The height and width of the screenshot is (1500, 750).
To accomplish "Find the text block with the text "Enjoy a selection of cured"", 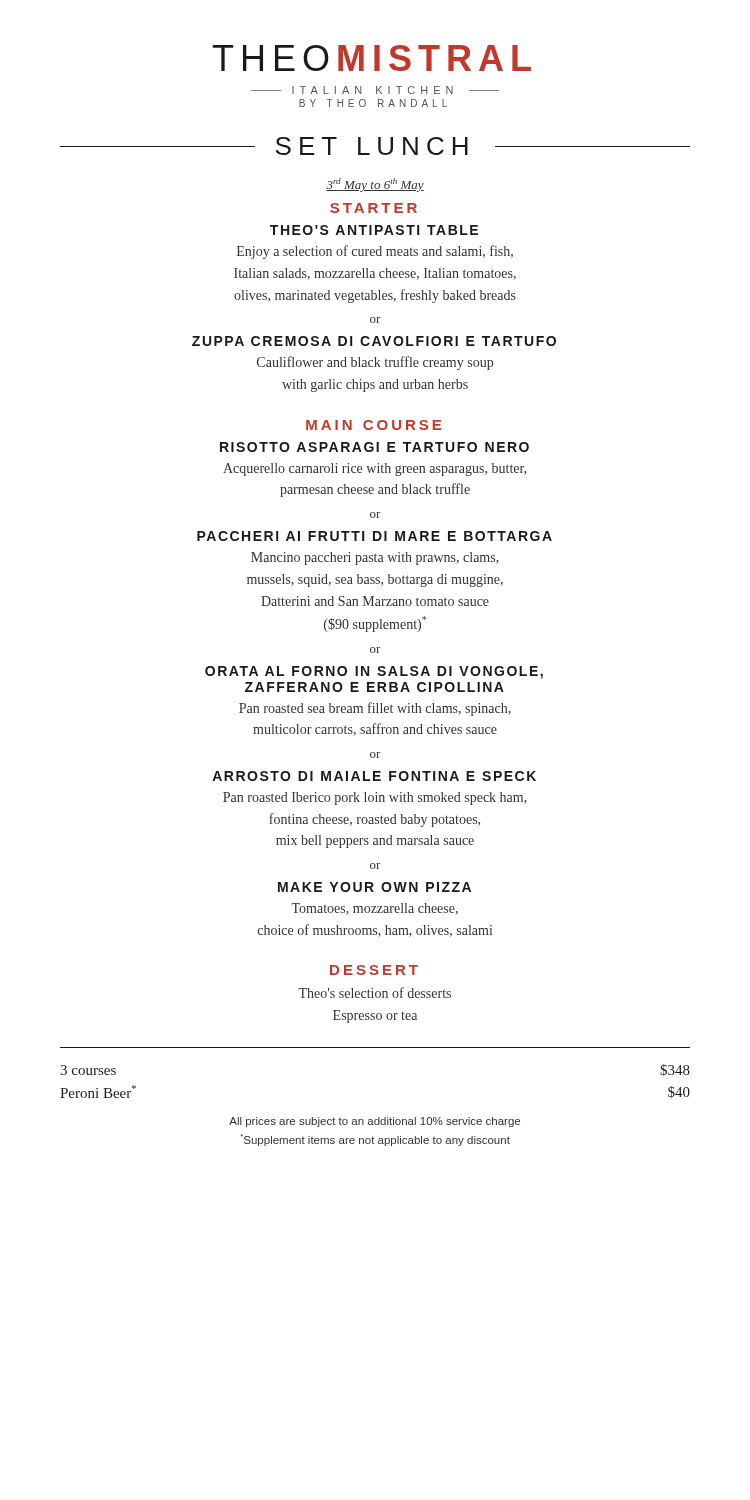I will coord(375,274).
